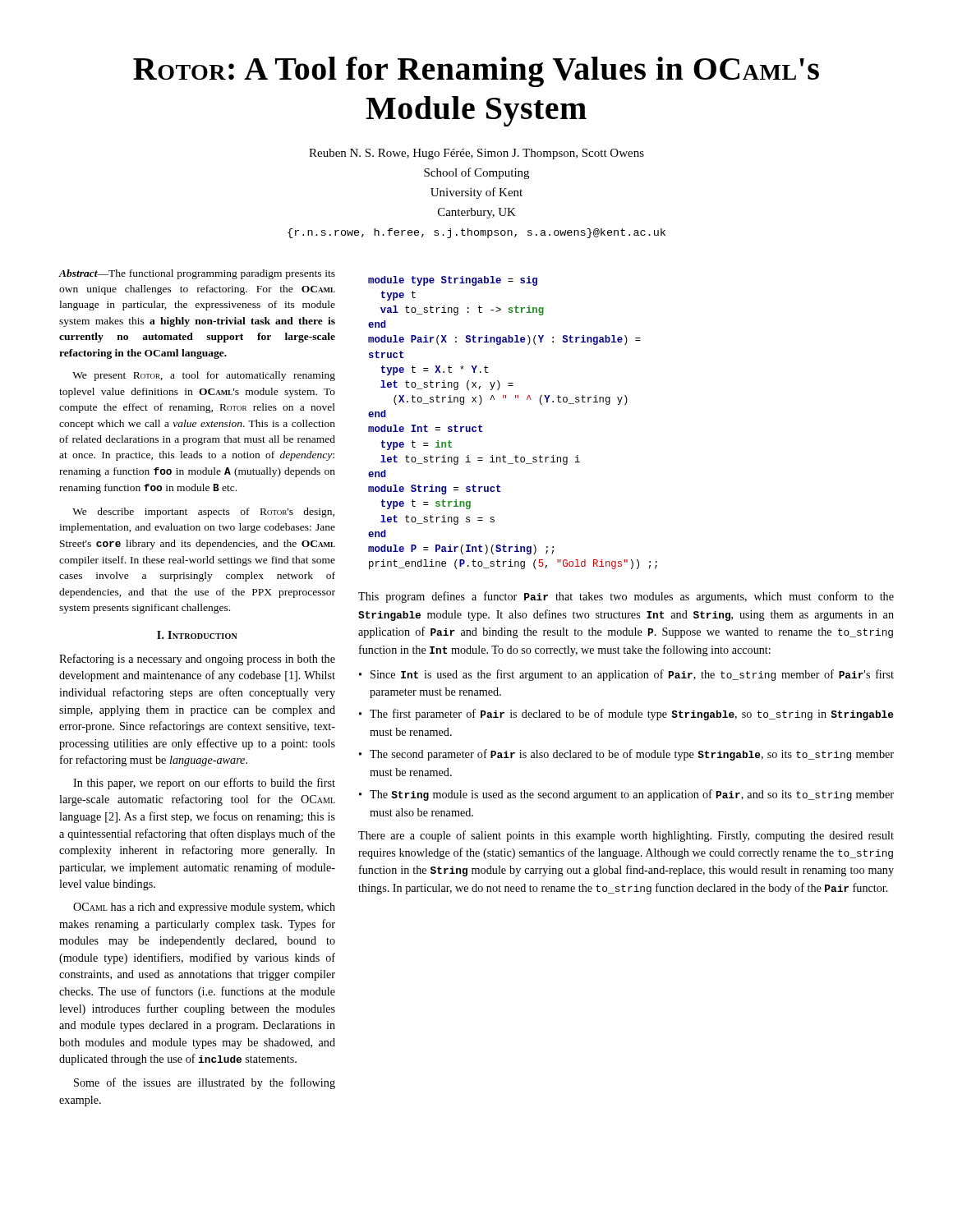Find the screenshot

point(626,423)
